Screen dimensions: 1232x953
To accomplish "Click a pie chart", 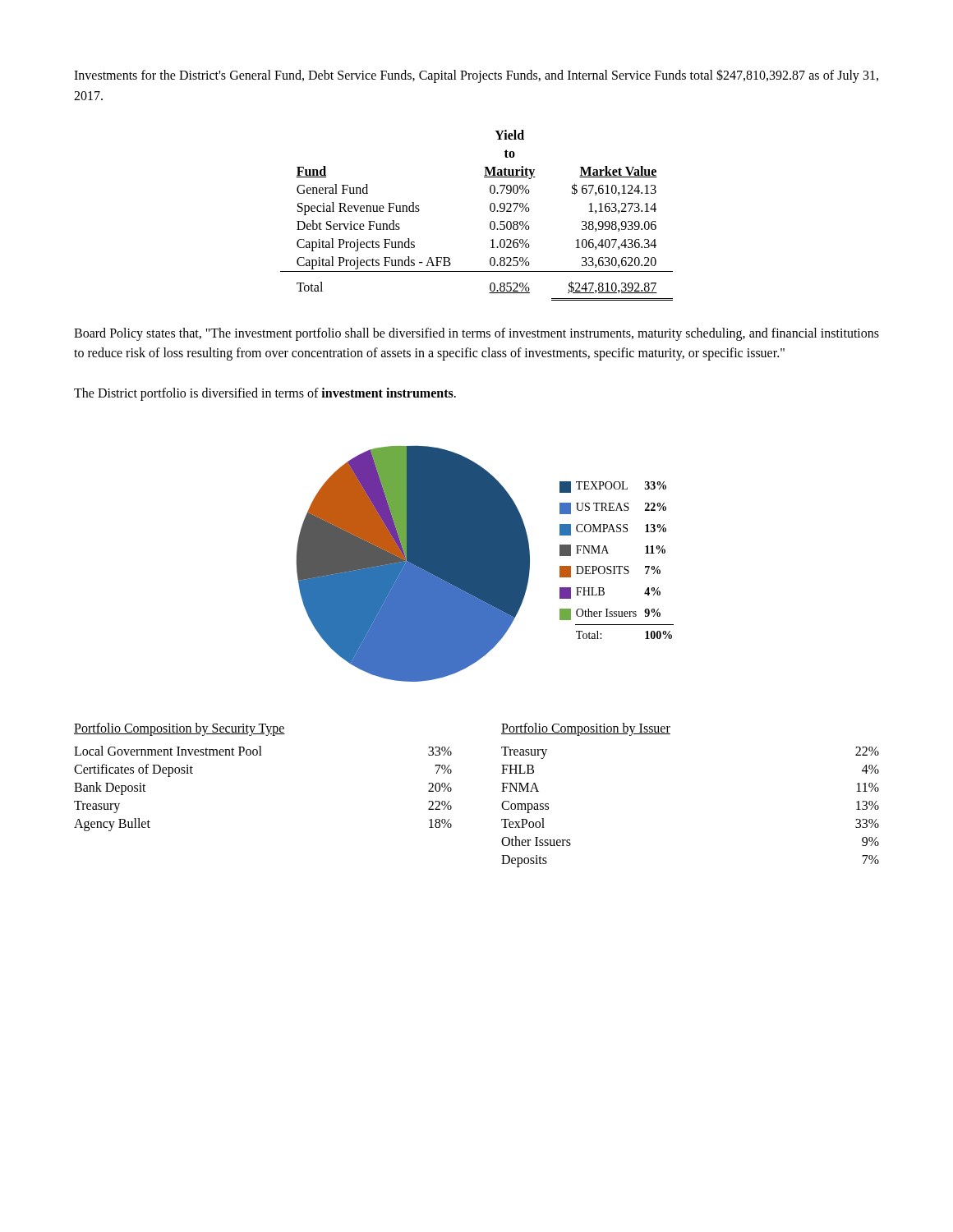I will (x=476, y=561).
